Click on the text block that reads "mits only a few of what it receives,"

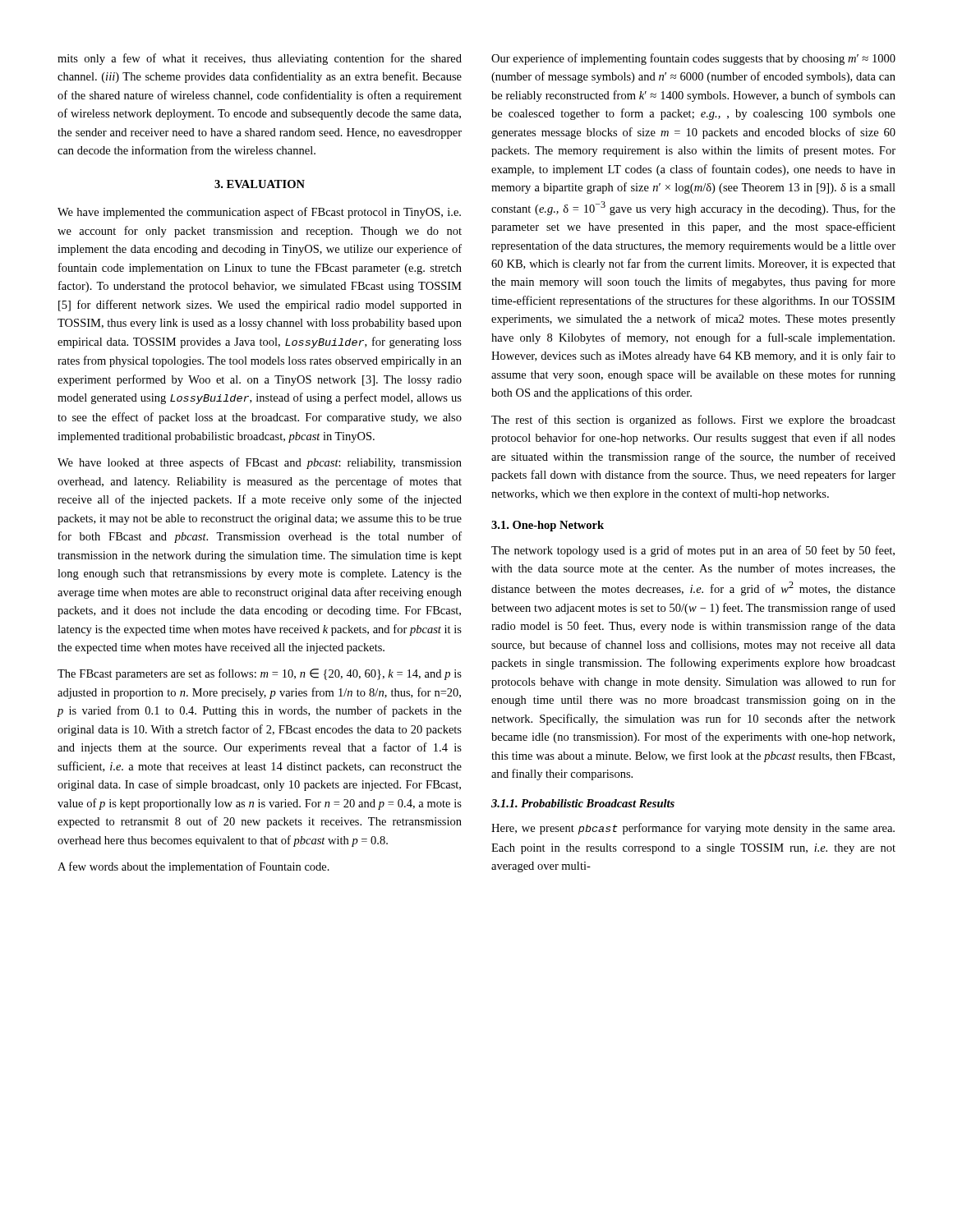coord(260,105)
